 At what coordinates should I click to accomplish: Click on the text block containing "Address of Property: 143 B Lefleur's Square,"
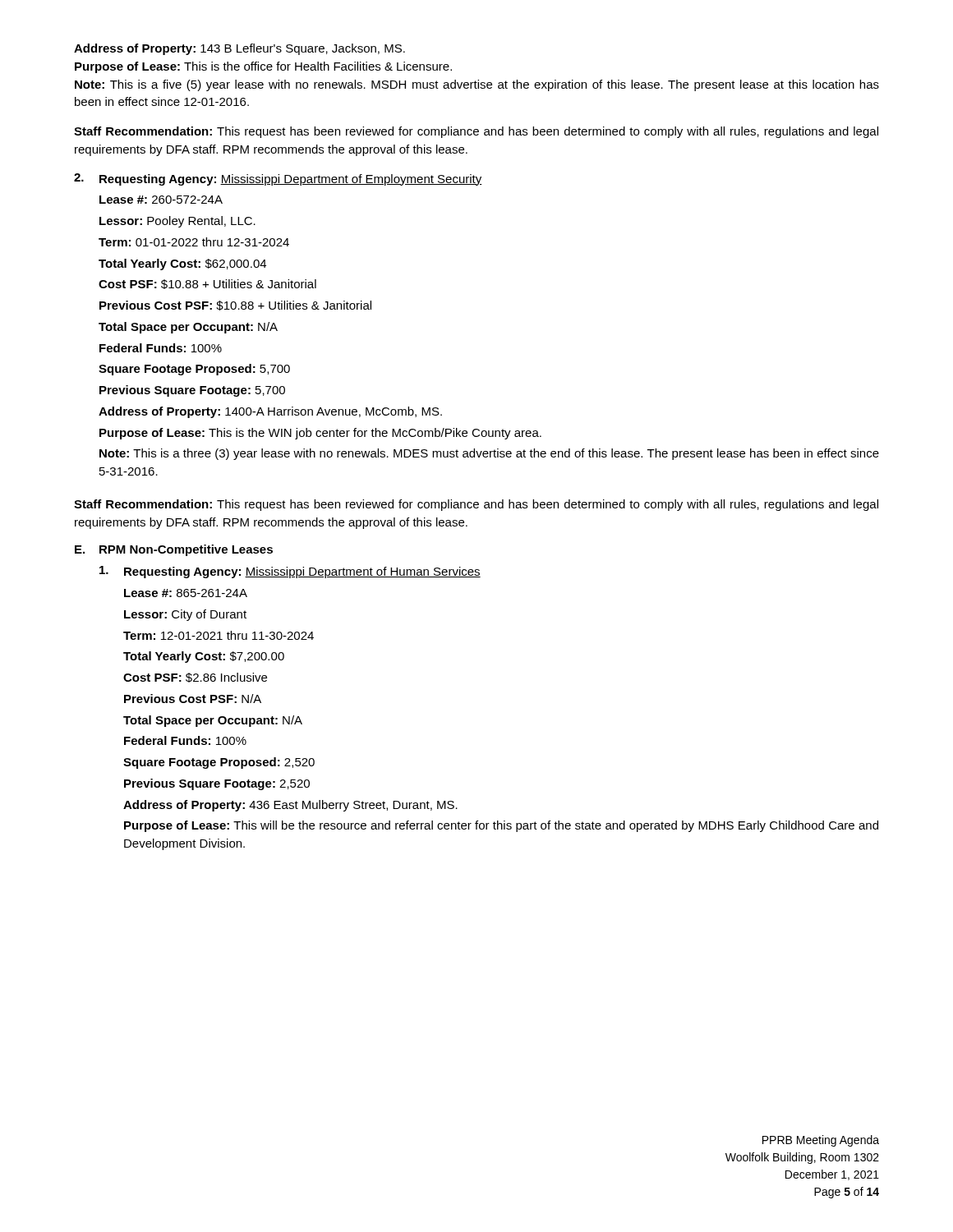(476, 75)
